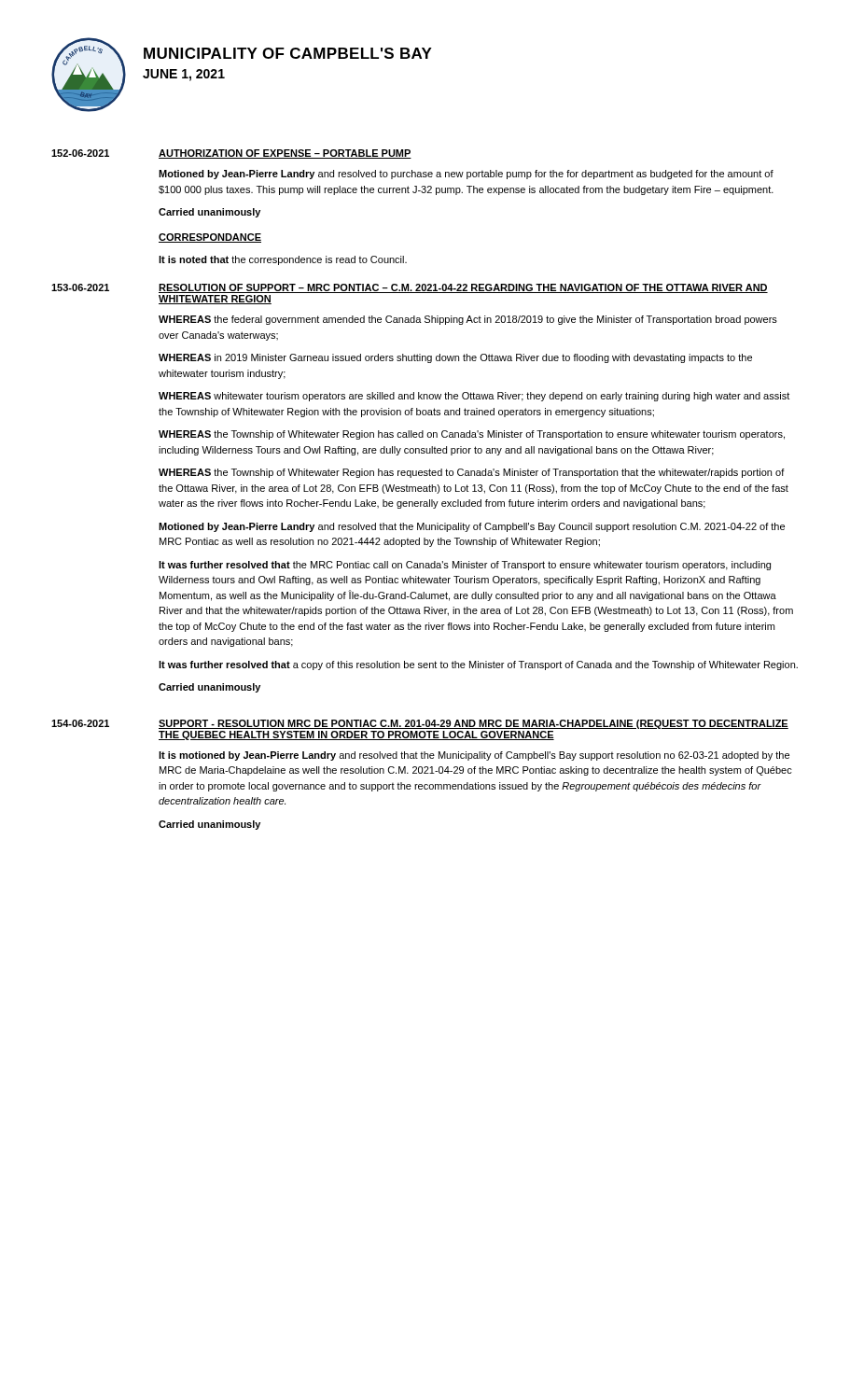The width and height of the screenshot is (850, 1400).
Task: Find the block on this page that starts "WHEREAS whitewater tourism operators are"
Action: (x=474, y=403)
